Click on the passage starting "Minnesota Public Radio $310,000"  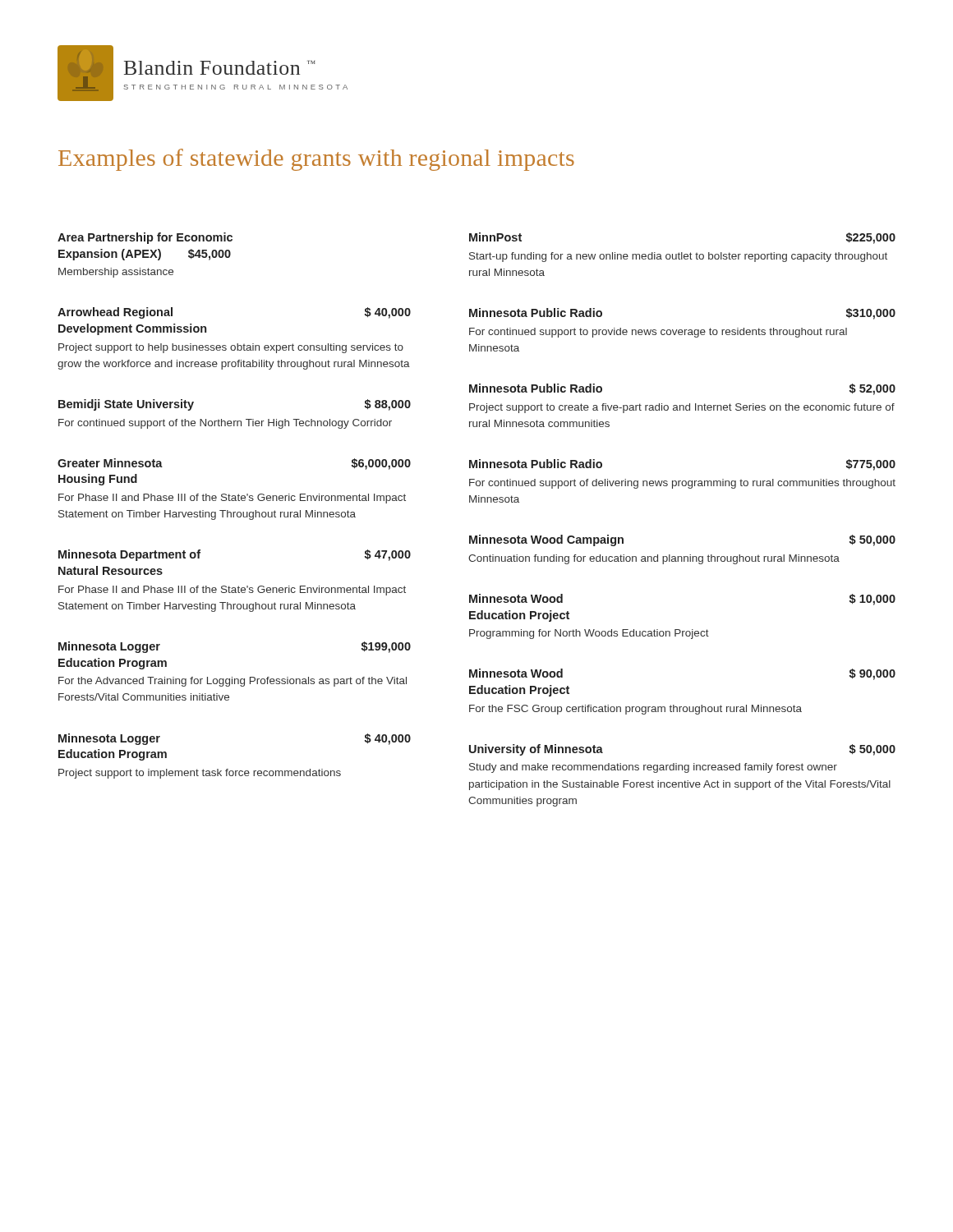tap(682, 331)
